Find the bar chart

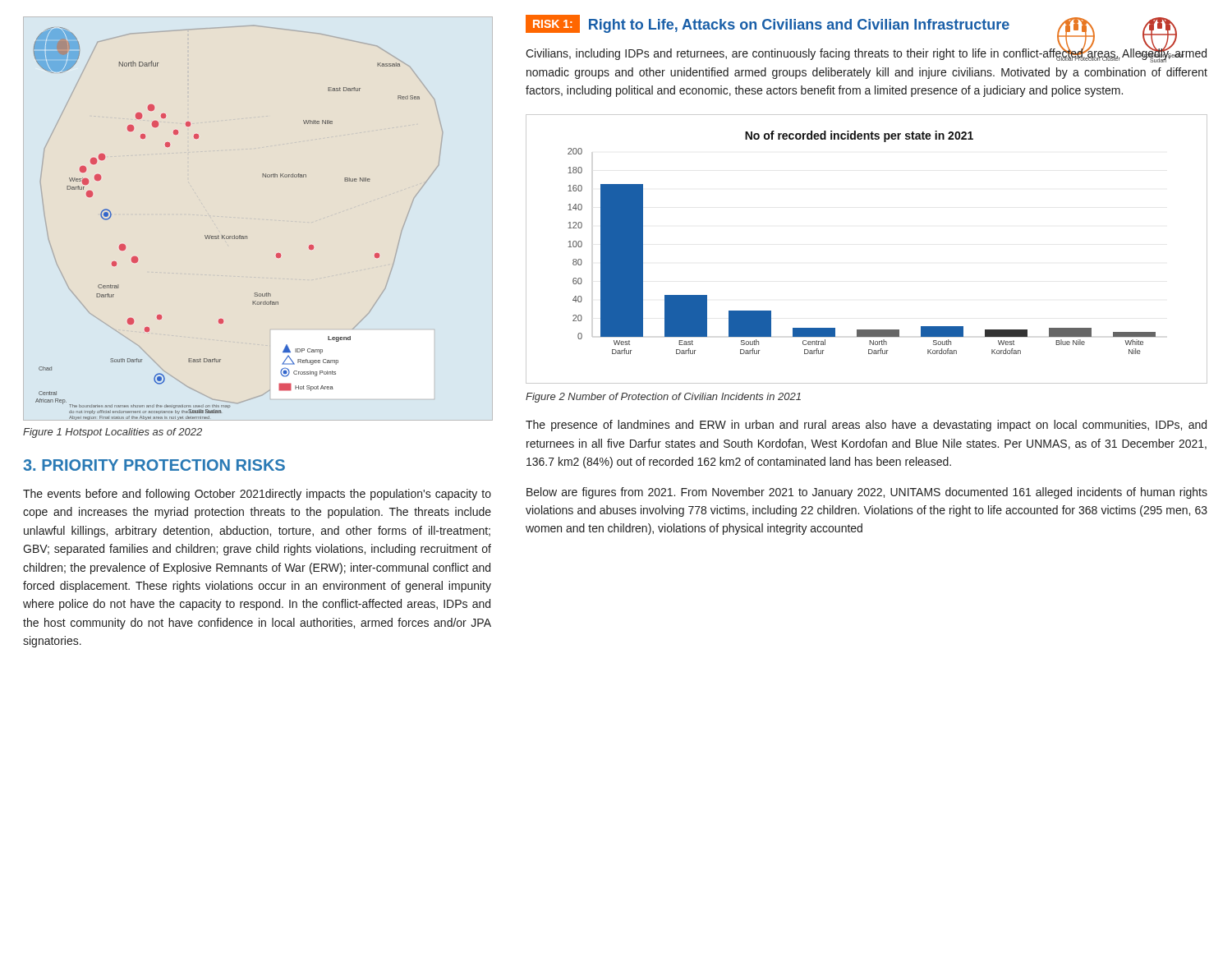click(x=867, y=249)
